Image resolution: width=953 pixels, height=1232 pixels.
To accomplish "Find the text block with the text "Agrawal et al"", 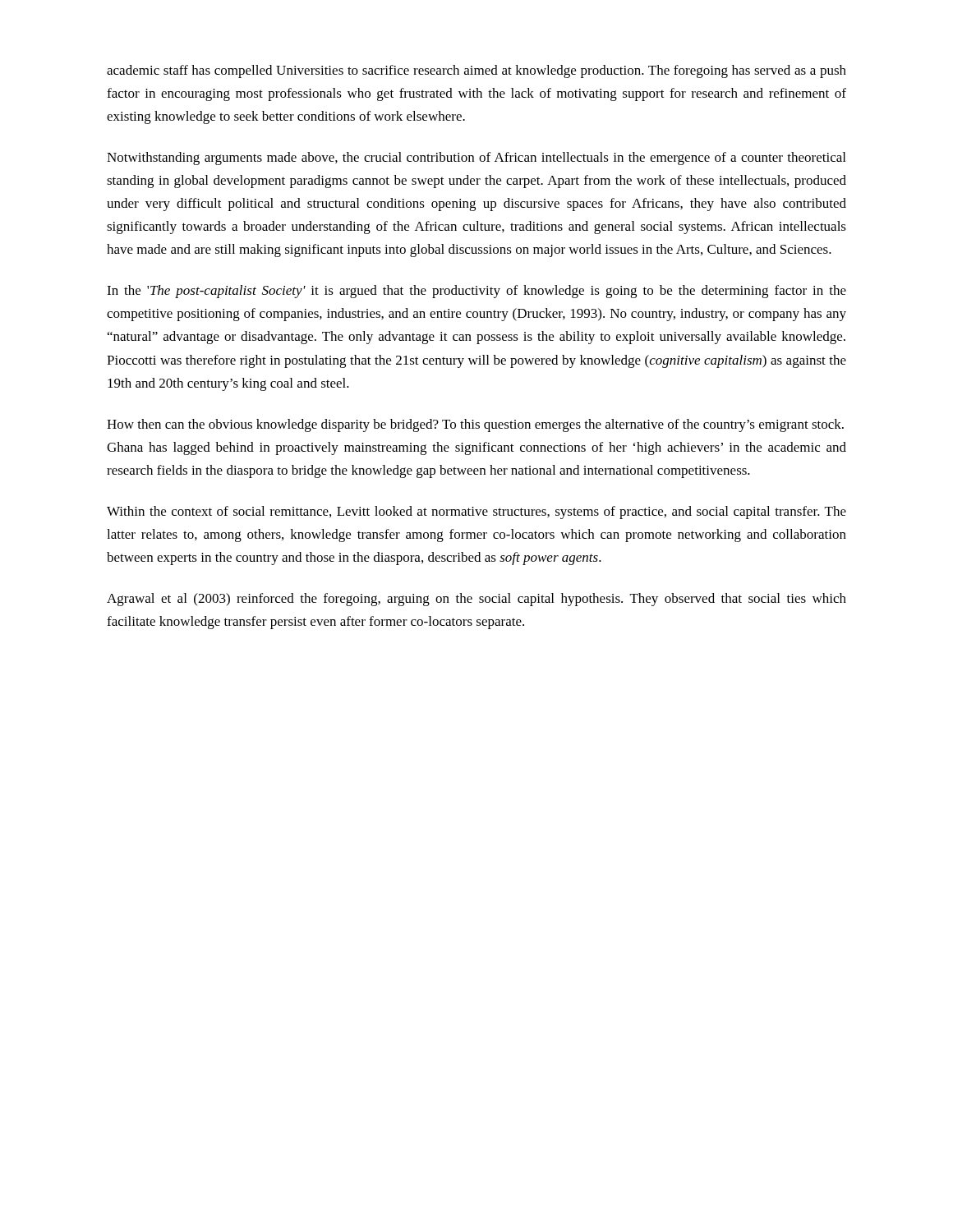I will (476, 610).
